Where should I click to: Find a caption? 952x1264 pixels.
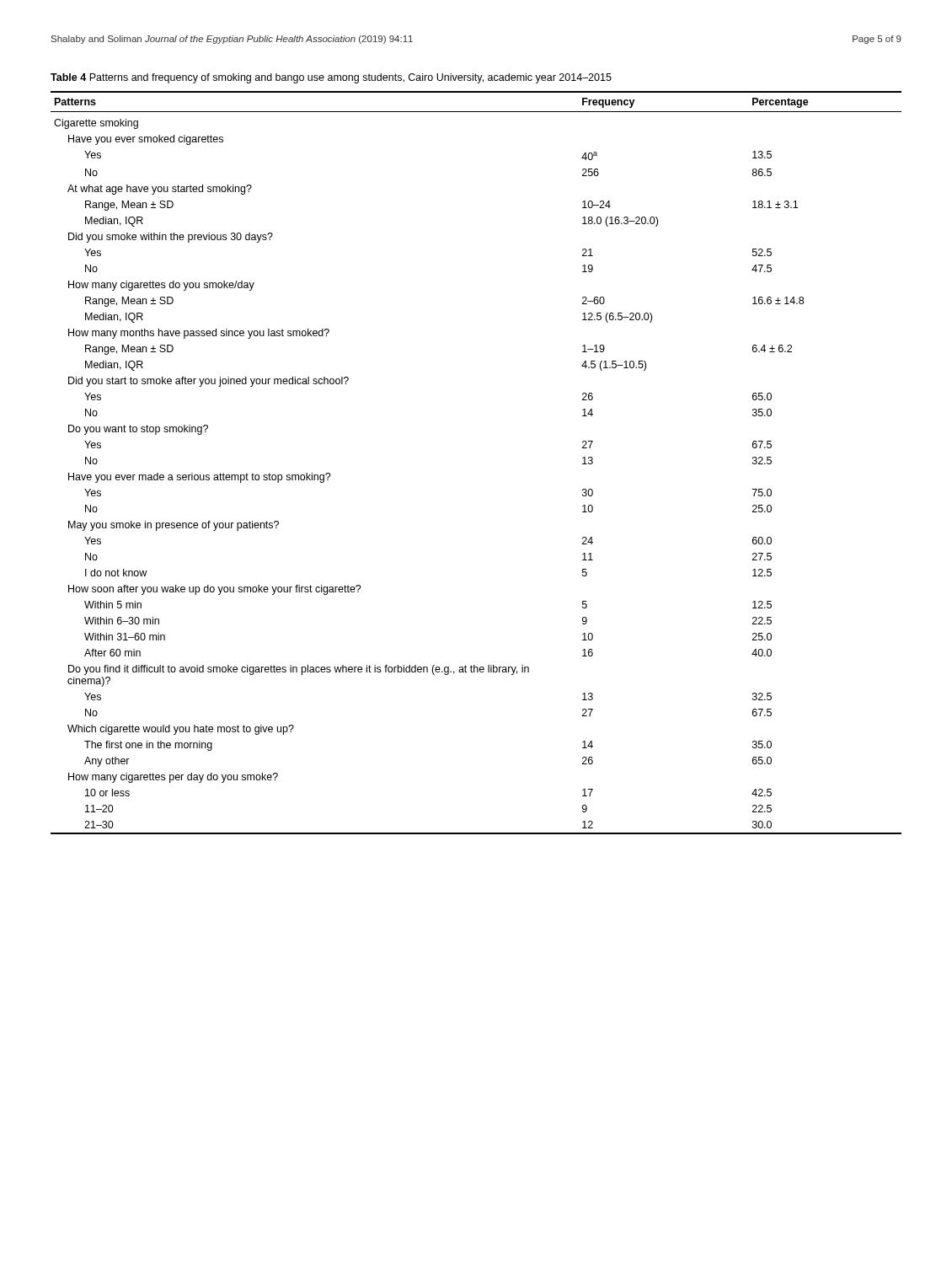click(x=331, y=78)
